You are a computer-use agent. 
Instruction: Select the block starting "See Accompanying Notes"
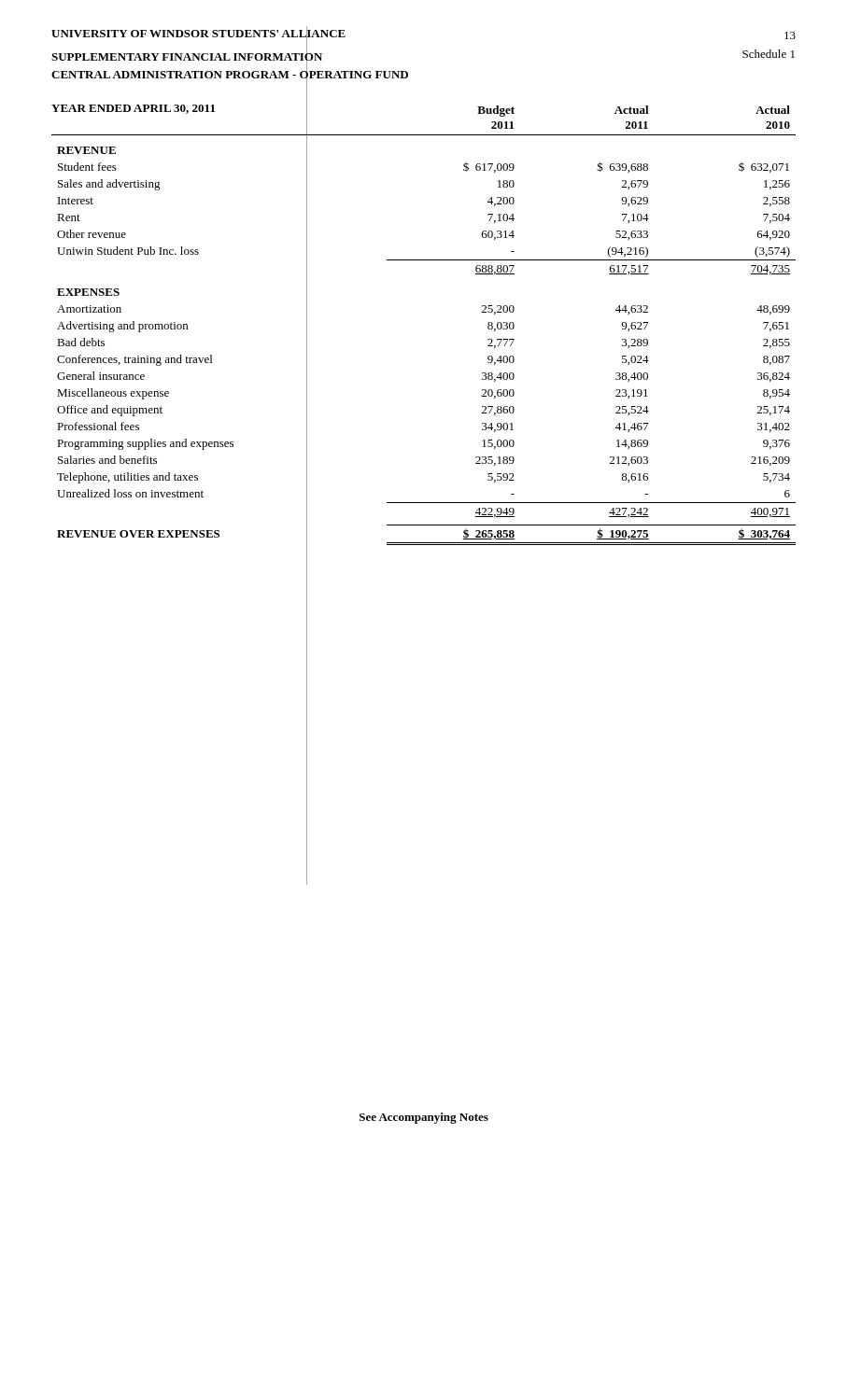[423, 1117]
